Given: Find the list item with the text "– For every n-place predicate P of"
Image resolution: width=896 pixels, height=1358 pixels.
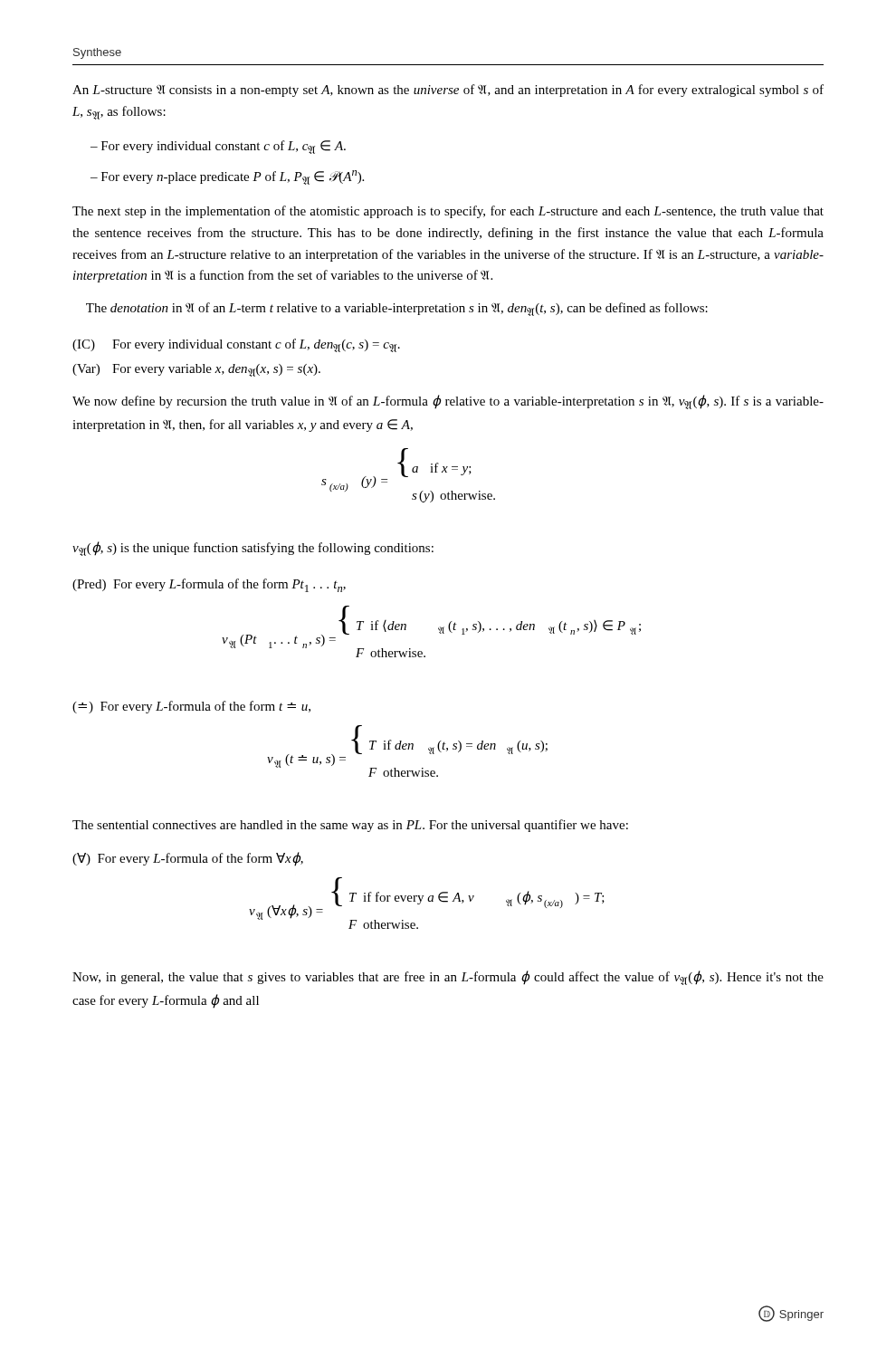Looking at the screenshot, I should pyautogui.click(x=228, y=176).
